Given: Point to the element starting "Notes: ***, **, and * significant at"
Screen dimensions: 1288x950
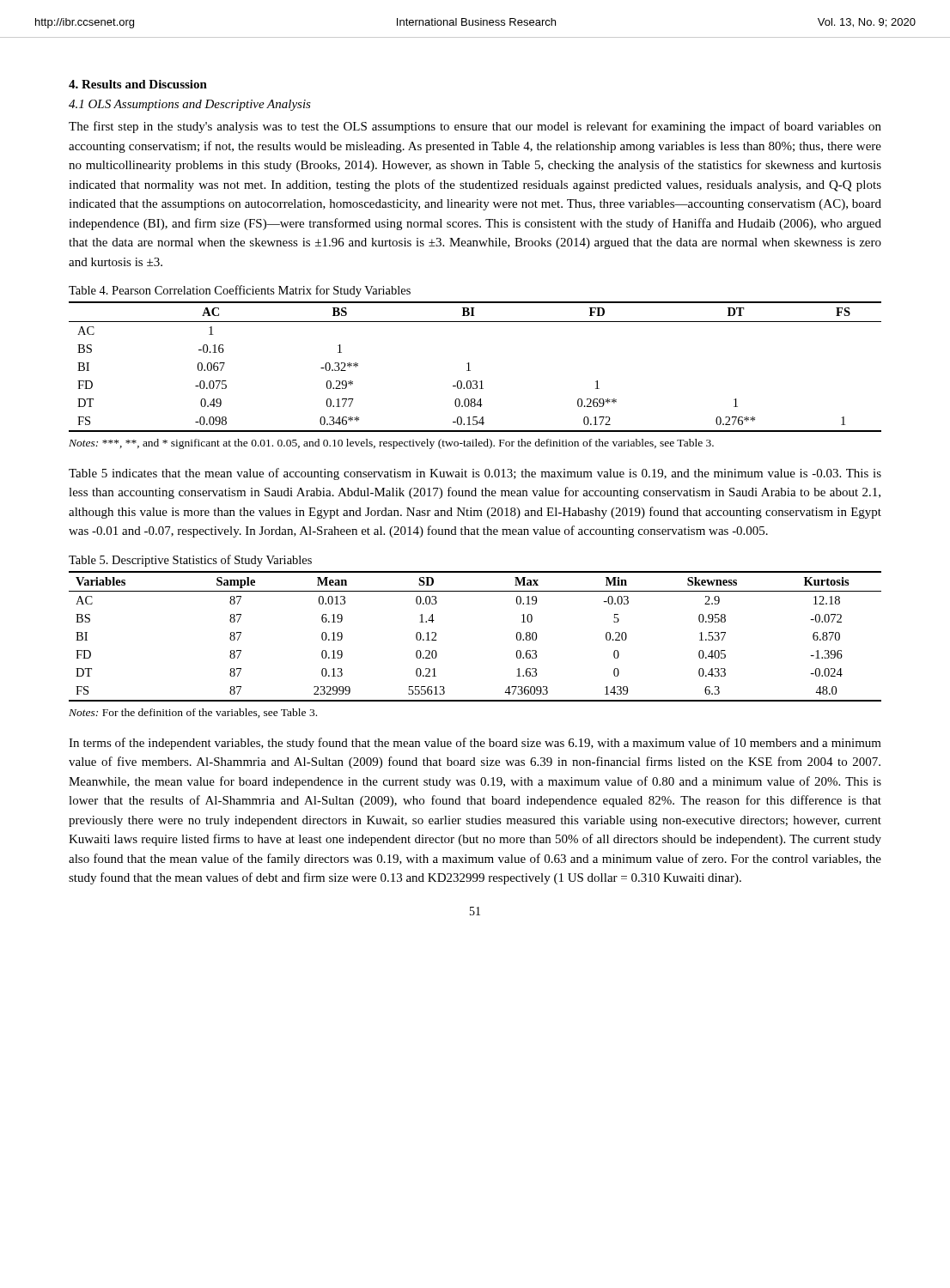Looking at the screenshot, I should pyautogui.click(x=391, y=443).
